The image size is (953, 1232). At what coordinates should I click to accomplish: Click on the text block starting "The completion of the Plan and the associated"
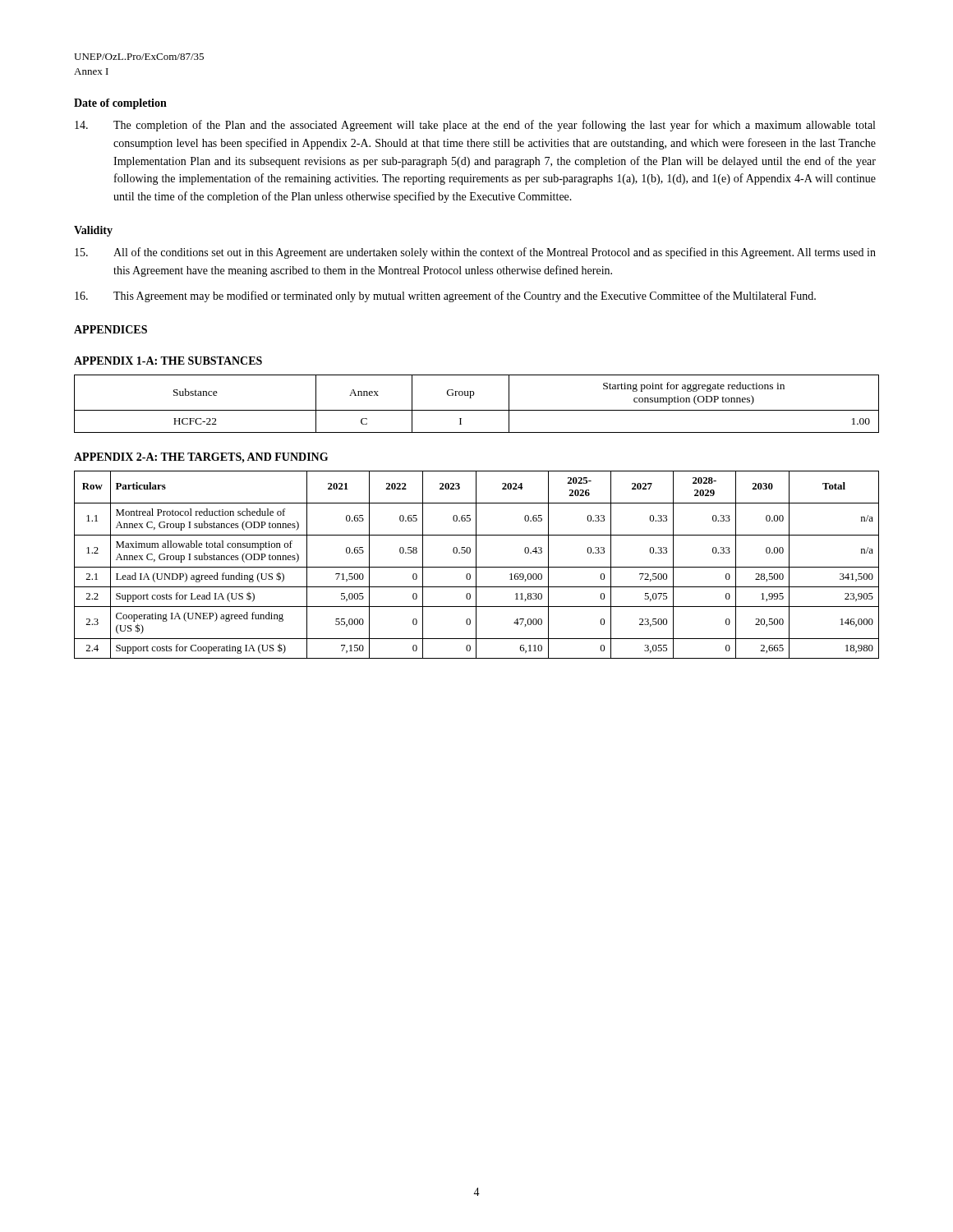475,161
